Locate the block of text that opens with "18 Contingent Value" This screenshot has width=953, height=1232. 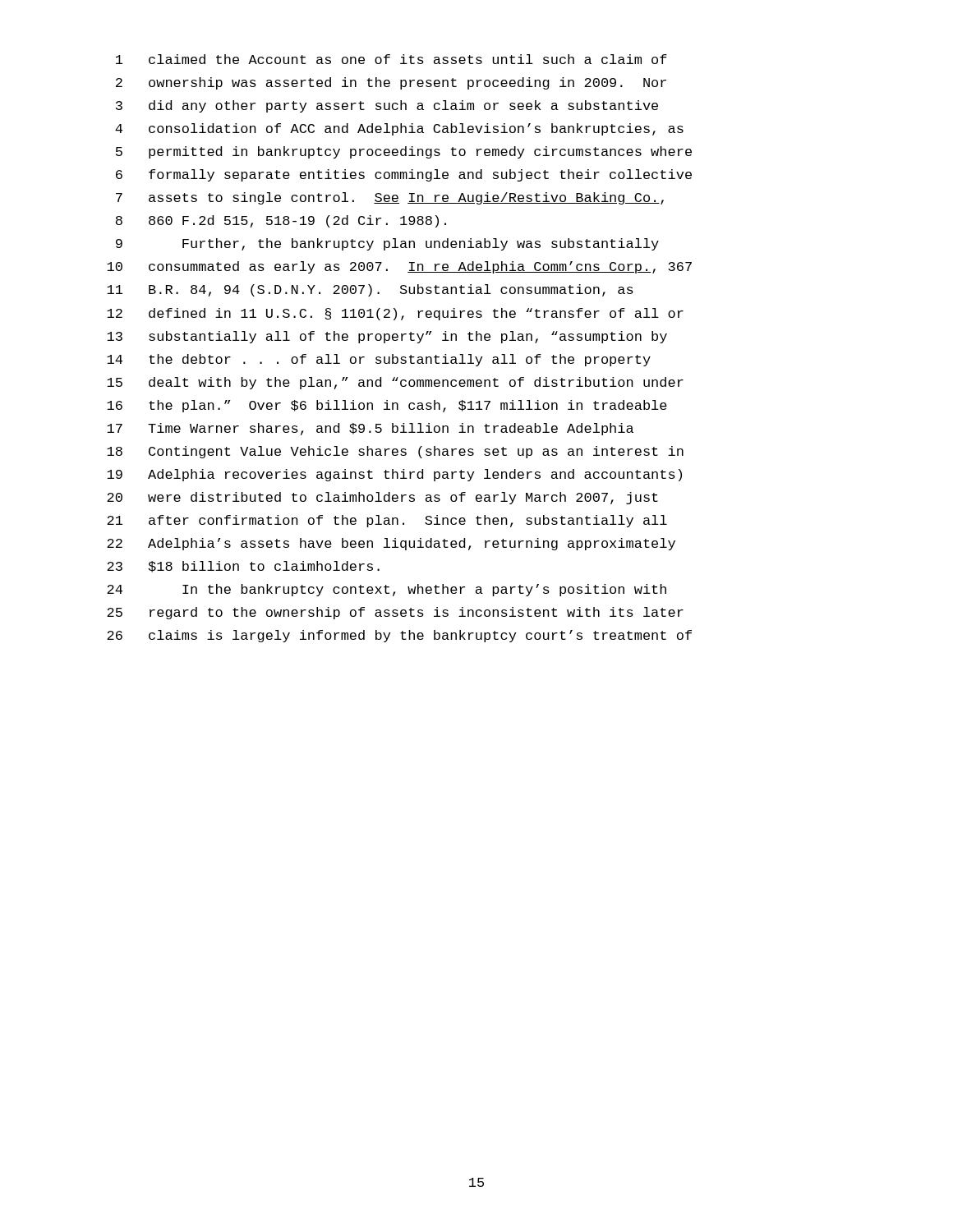coord(485,452)
